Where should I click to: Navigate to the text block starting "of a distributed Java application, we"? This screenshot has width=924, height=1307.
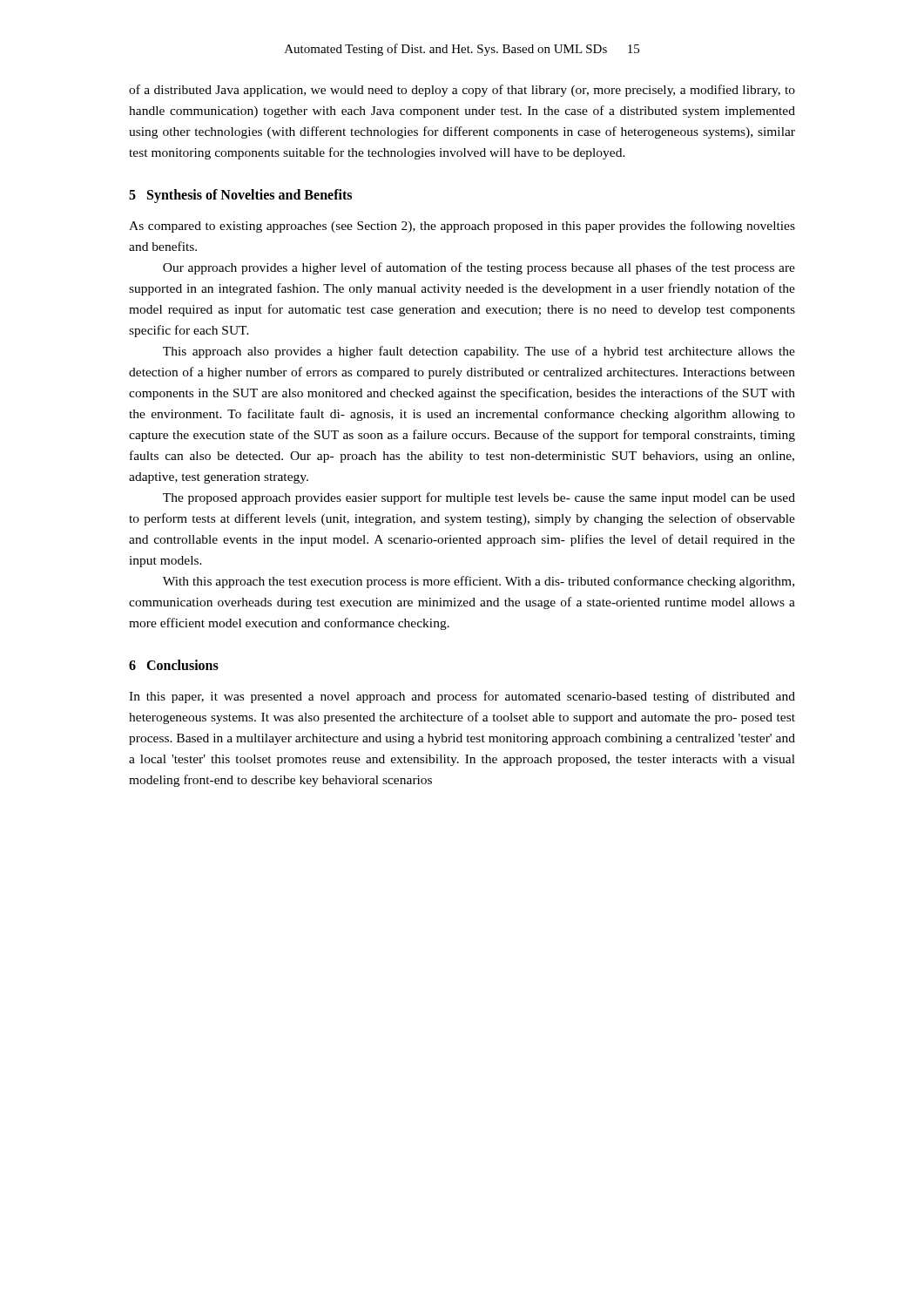coord(462,121)
